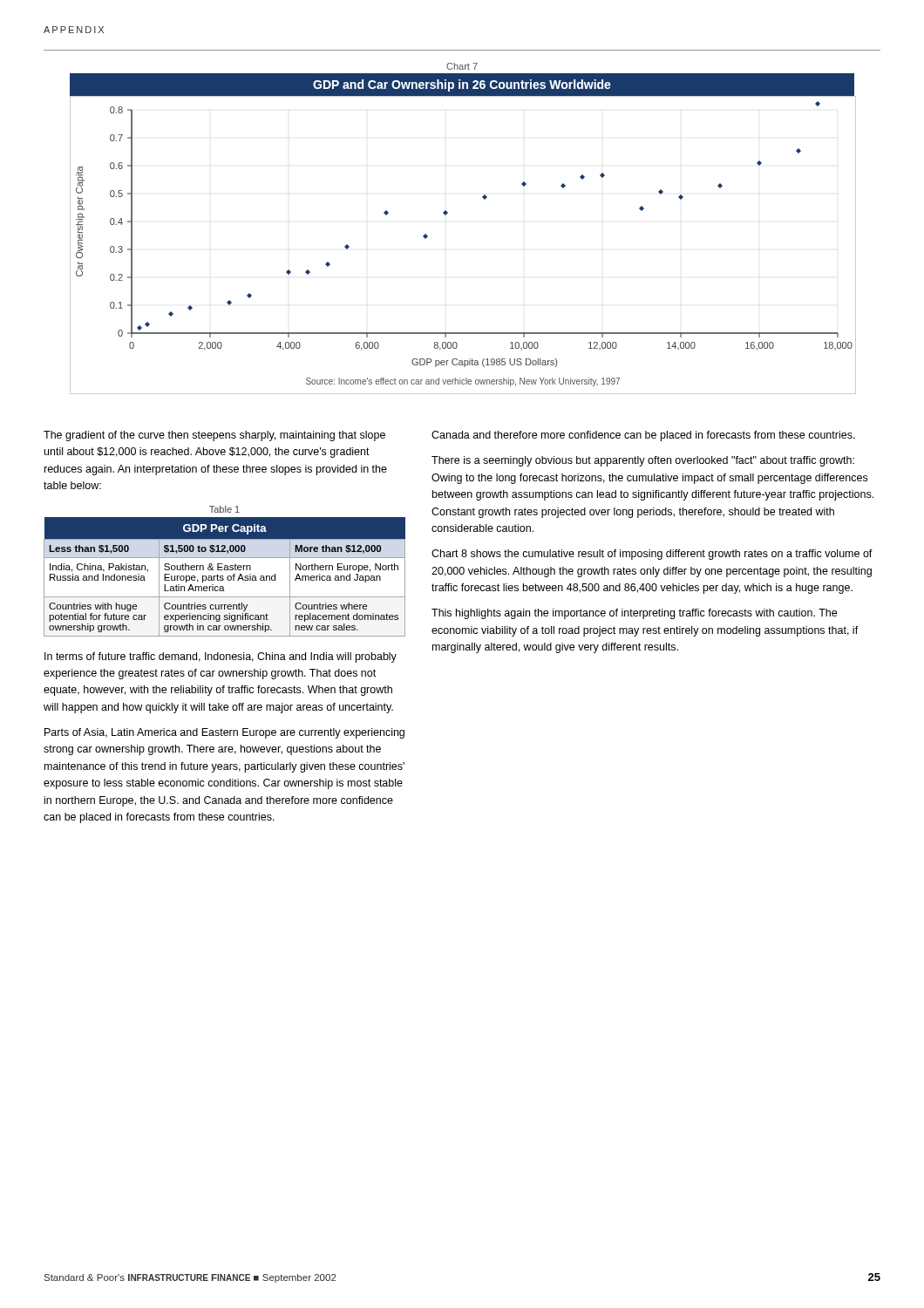Navigate to the passage starting "This highlights again the importance"
The height and width of the screenshot is (1308, 924).
(x=645, y=630)
